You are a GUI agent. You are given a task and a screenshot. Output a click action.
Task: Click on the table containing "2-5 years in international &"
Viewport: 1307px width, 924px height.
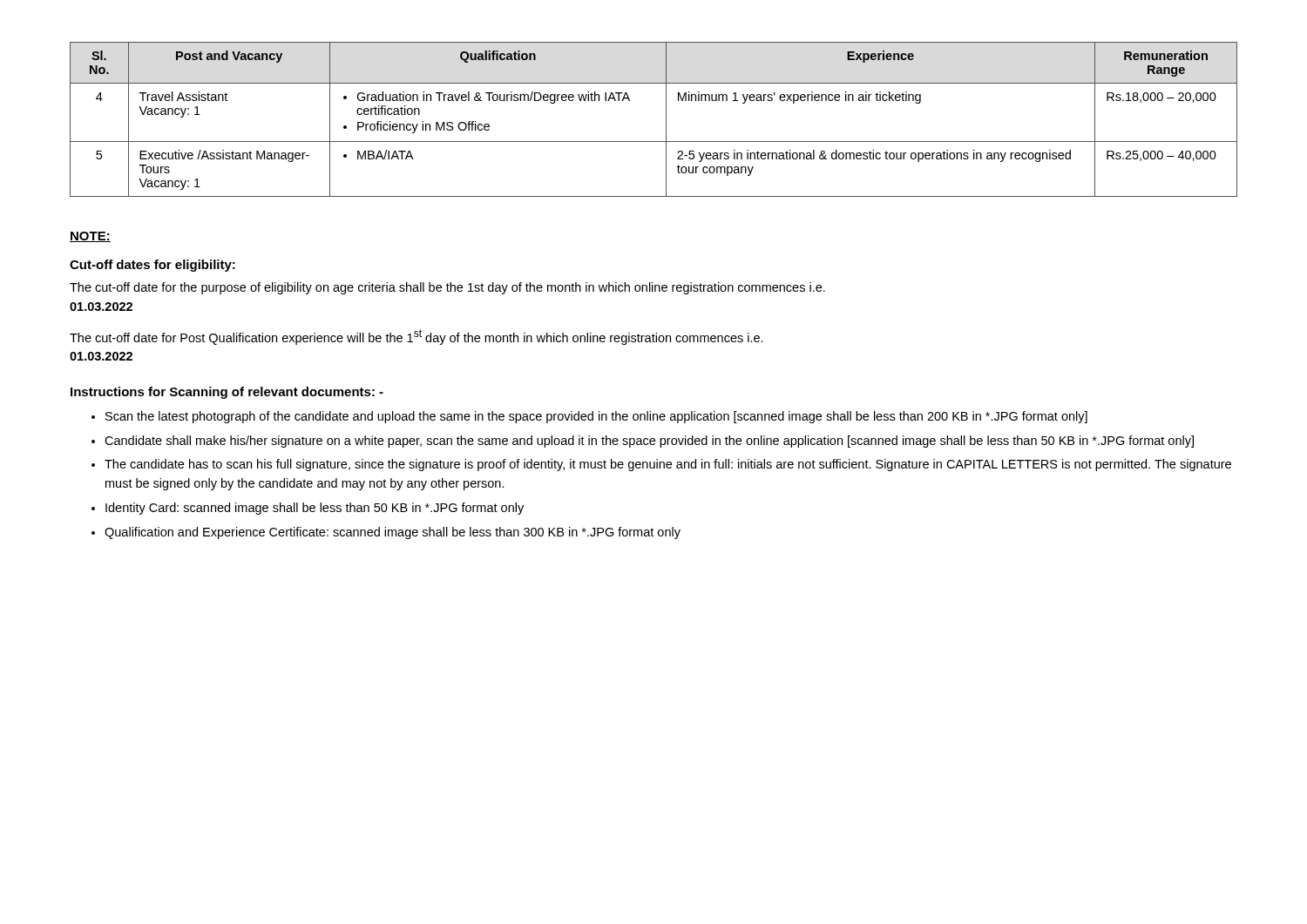pos(654,119)
